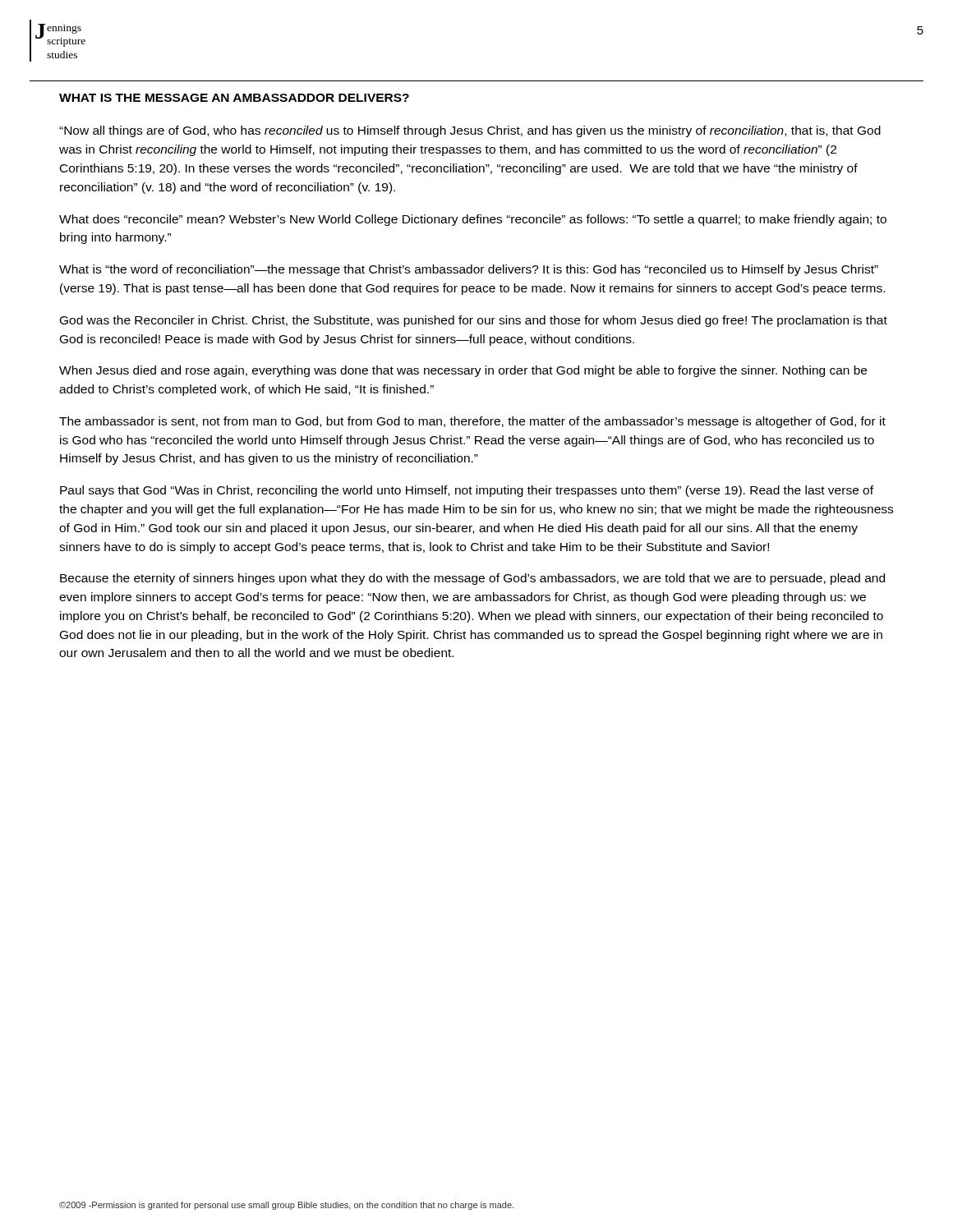Locate the text starting "What does “reconcile”"
Screen dimensions: 1232x953
[x=473, y=228]
